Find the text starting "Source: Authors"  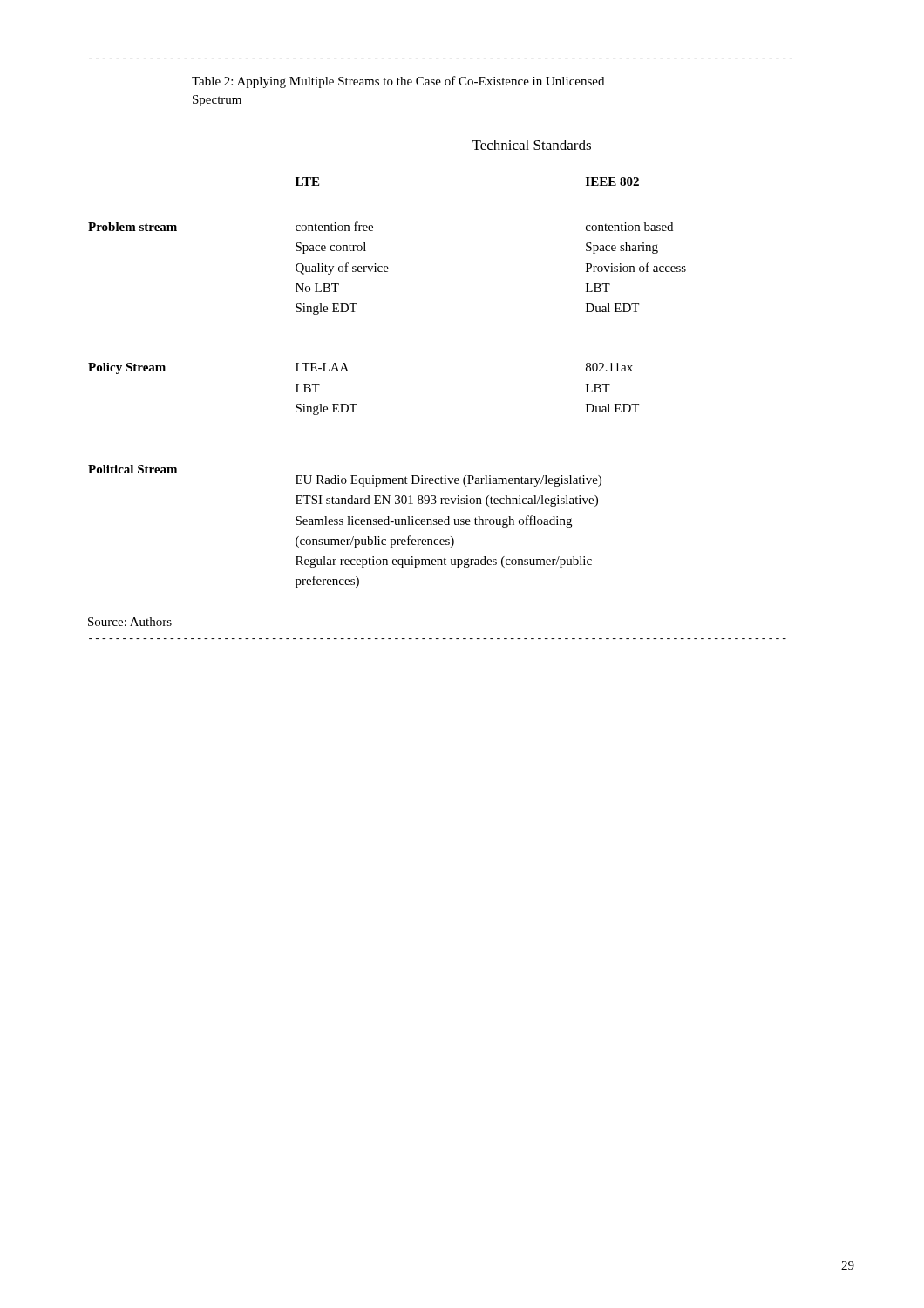click(129, 621)
